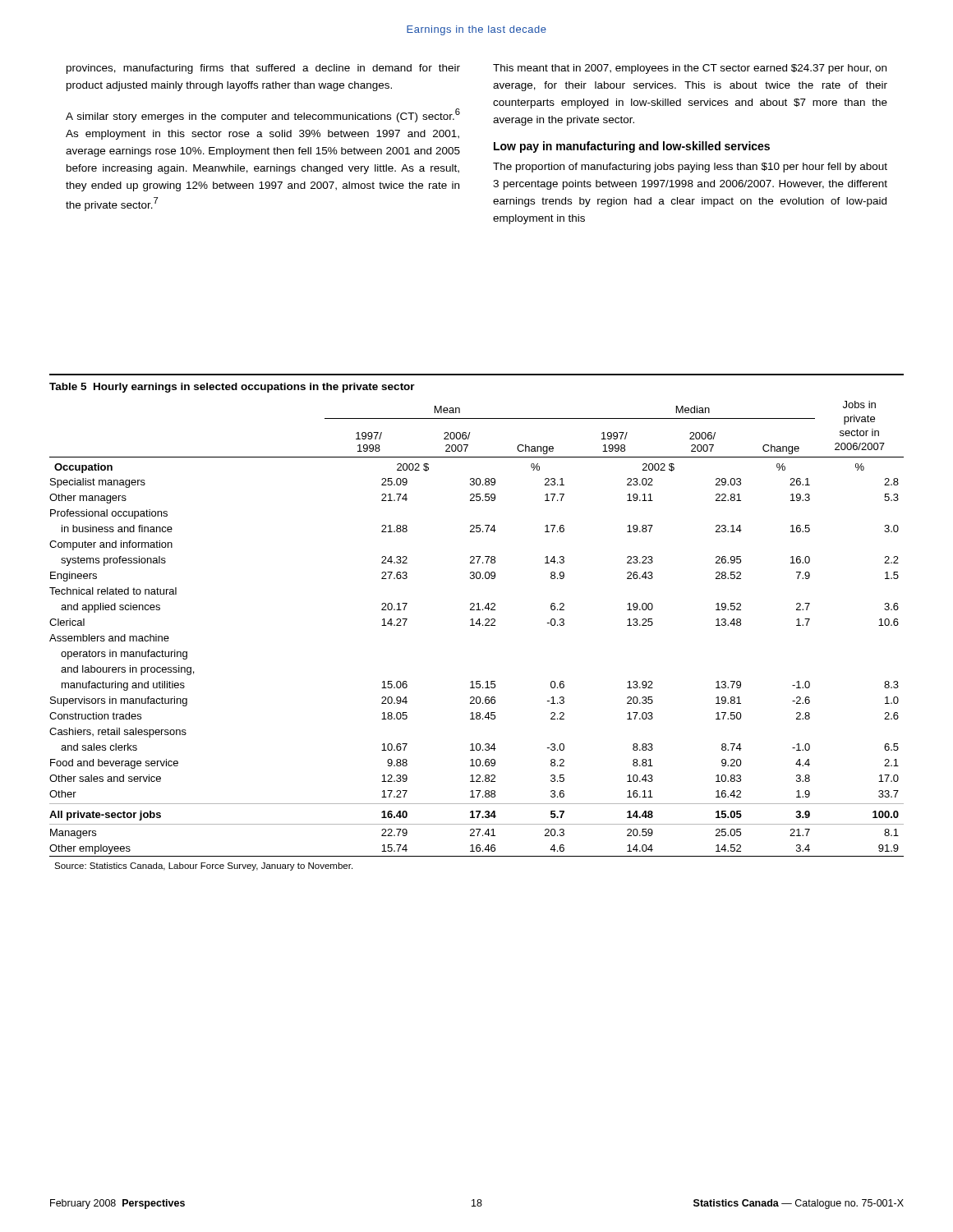Screen dimensions: 1232x953
Task: Select the block starting "provinces, manufacturing firms that"
Action: point(263,76)
